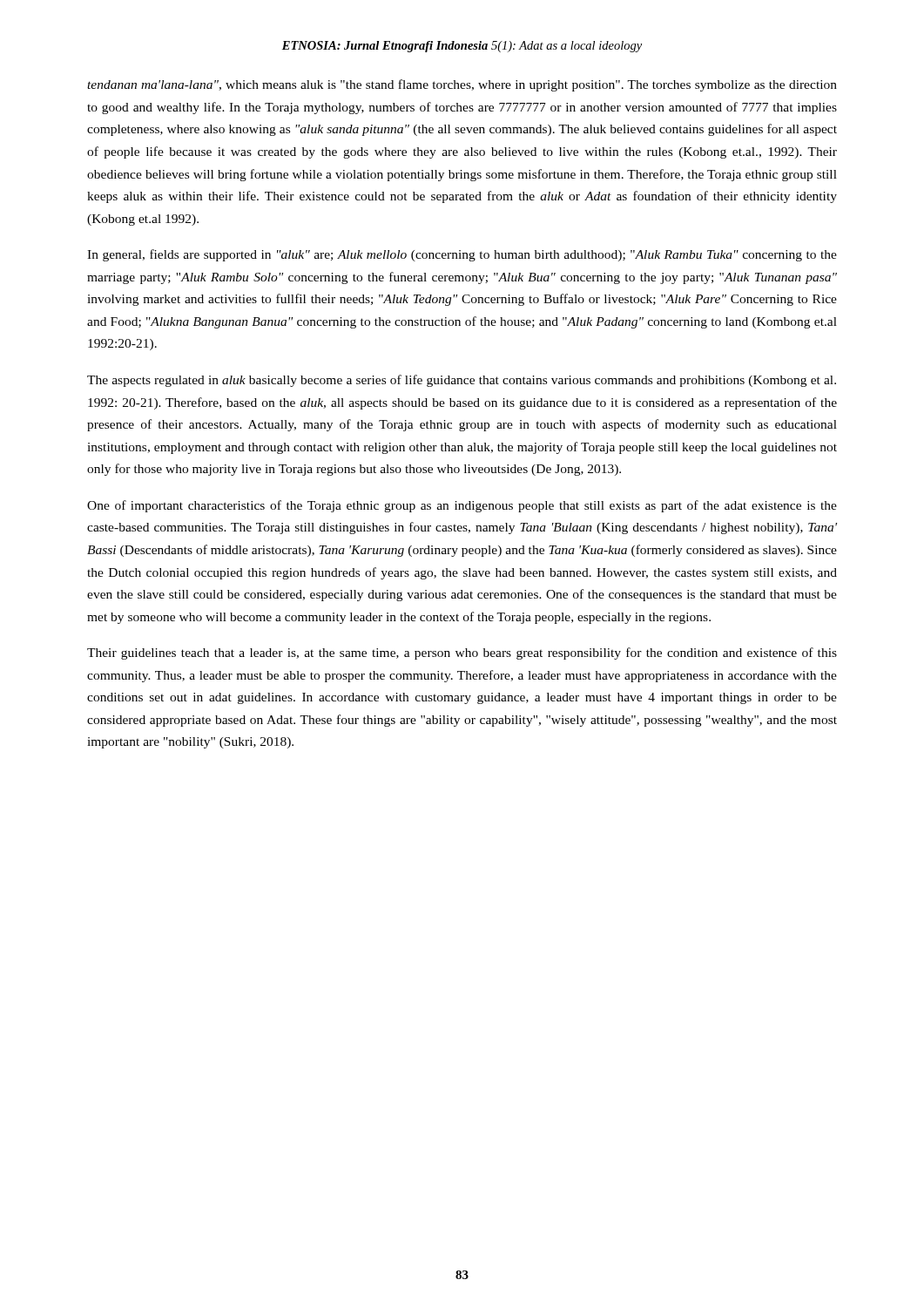
Task: Where is the passage that starts "Their guidelines teach that a leader is,"?
Action: point(462,697)
